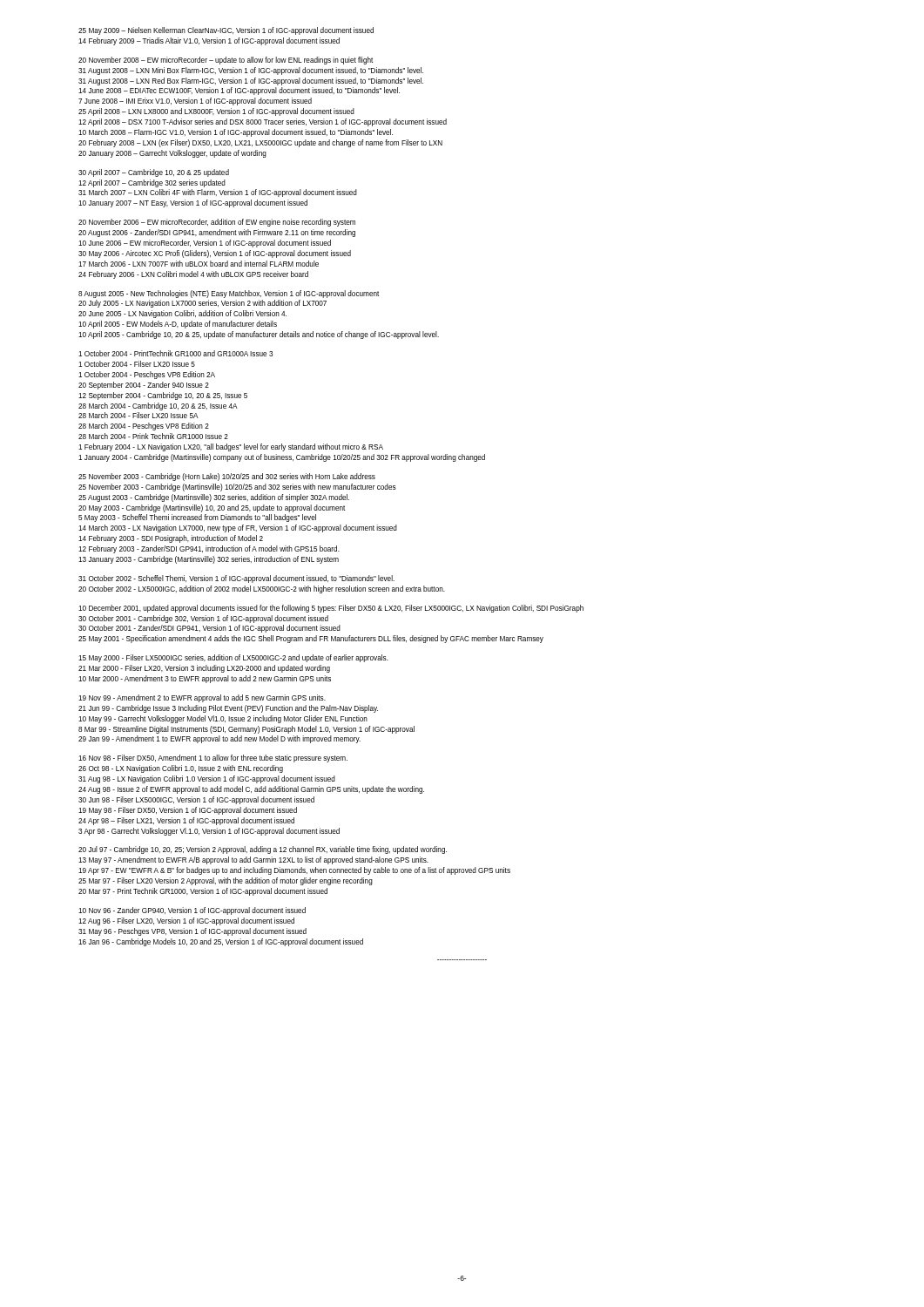Point to the element starting "30 April 2007 – Cambridge 10, 20 &"
The width and height of the screenshot is (924, 1307).
[218, 188]
